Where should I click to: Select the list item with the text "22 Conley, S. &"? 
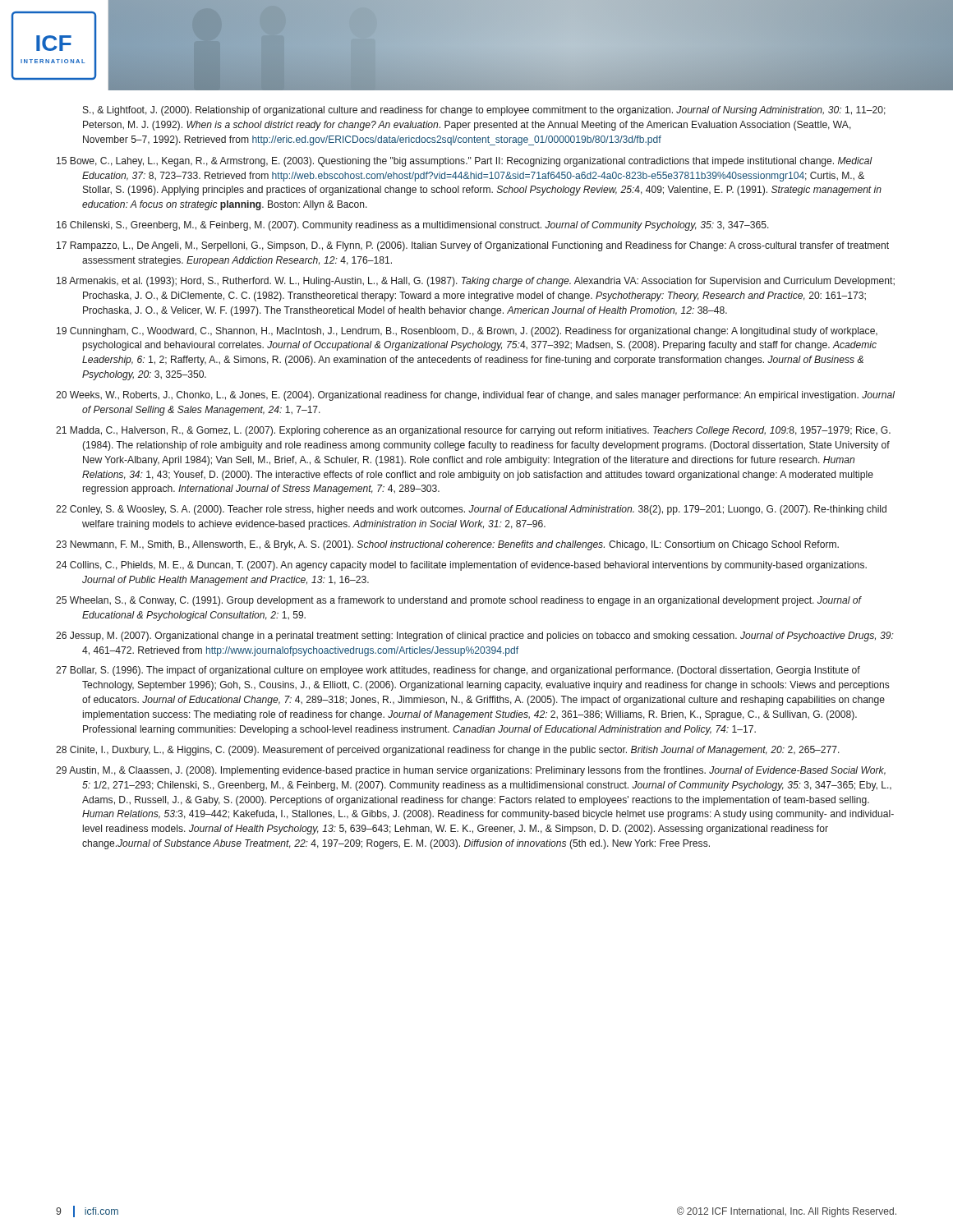pyautogui.click(x=471, y=517)
